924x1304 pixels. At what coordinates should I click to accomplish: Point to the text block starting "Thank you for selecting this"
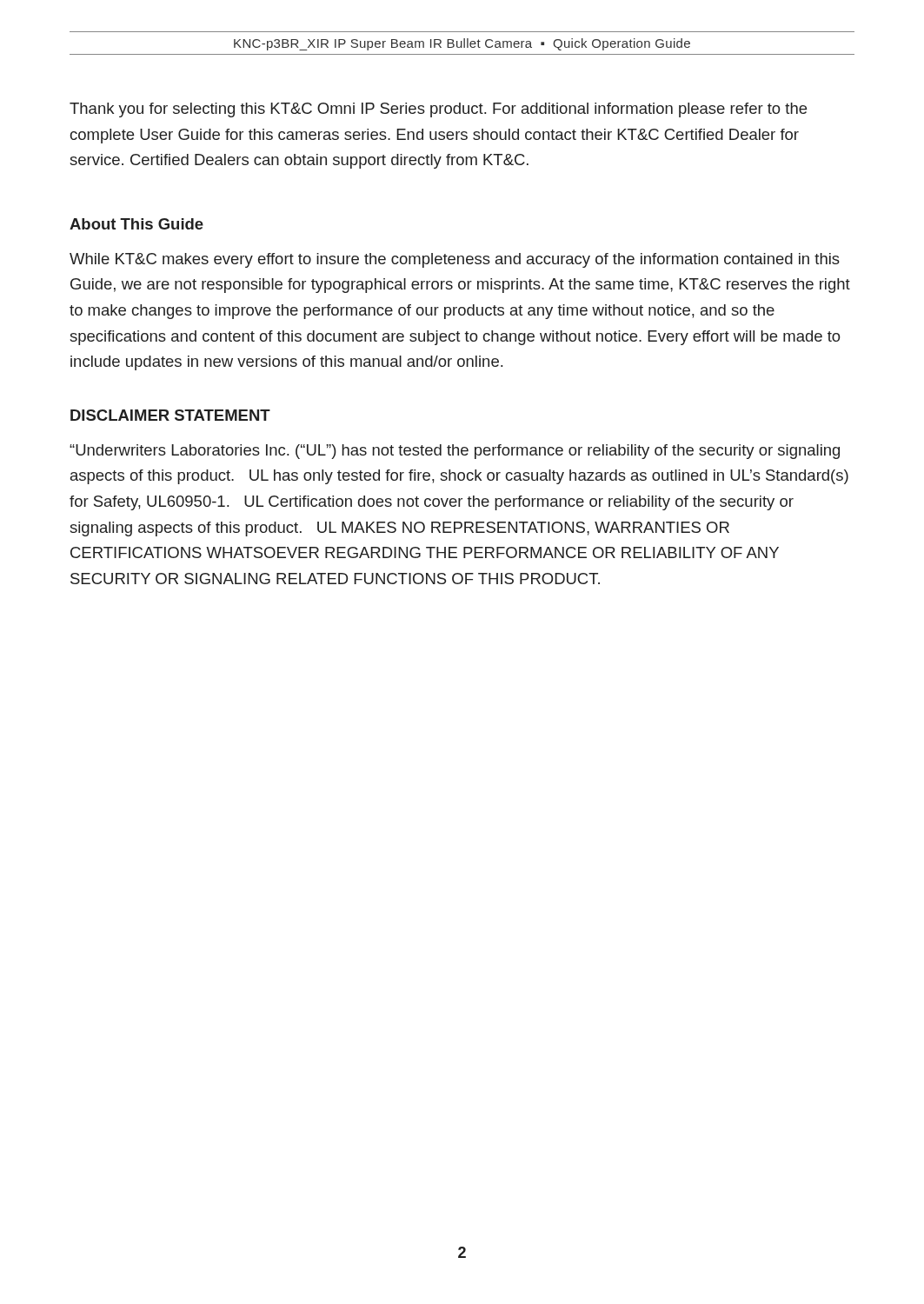click(439, 134)
